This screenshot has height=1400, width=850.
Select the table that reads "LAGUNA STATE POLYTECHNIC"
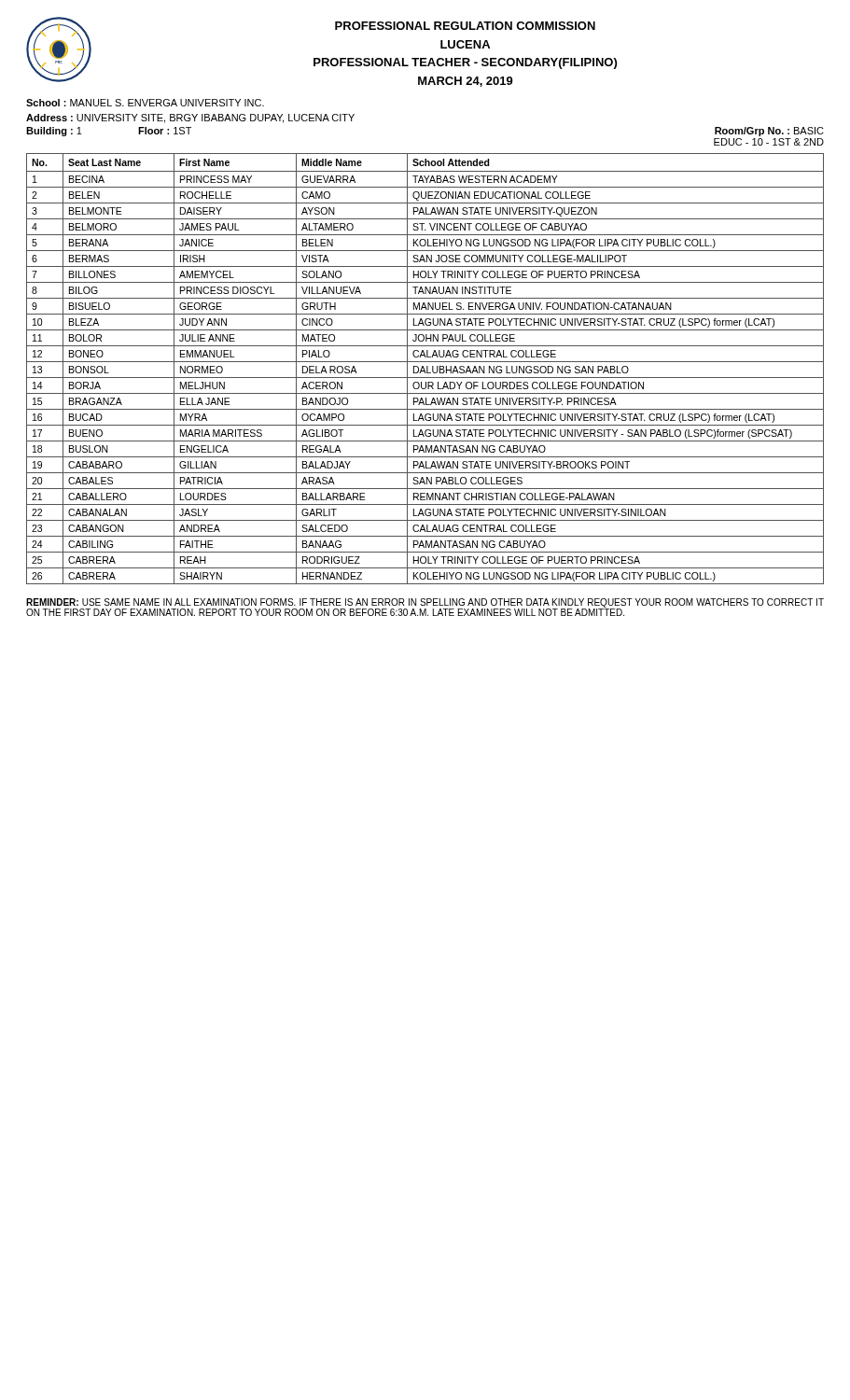pyautogui.click(x=425, y=369)
